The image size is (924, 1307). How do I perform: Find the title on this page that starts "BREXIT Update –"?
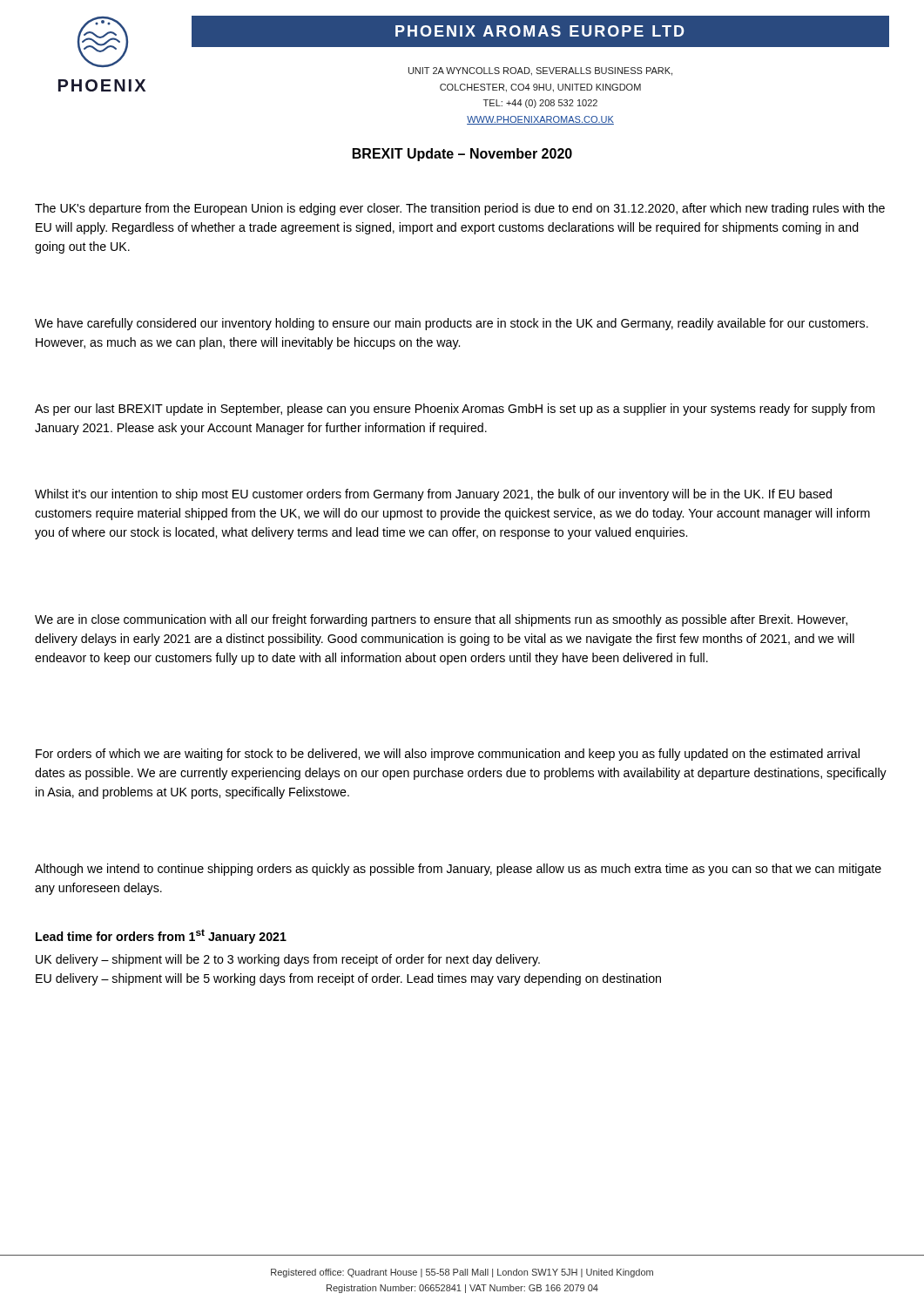click(462, 154)
